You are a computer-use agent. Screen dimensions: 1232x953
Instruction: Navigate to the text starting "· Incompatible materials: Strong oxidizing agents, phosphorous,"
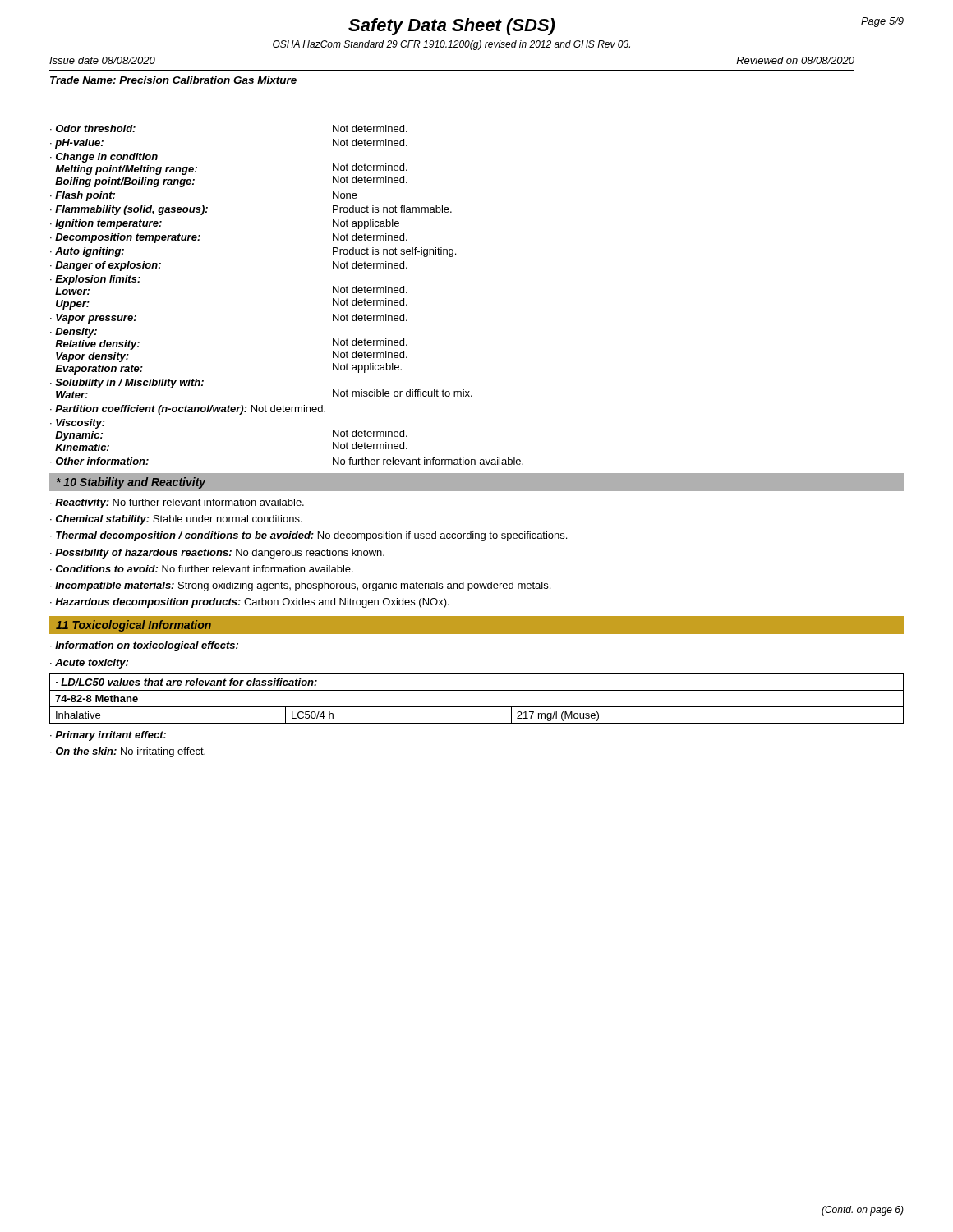(300, 585)
